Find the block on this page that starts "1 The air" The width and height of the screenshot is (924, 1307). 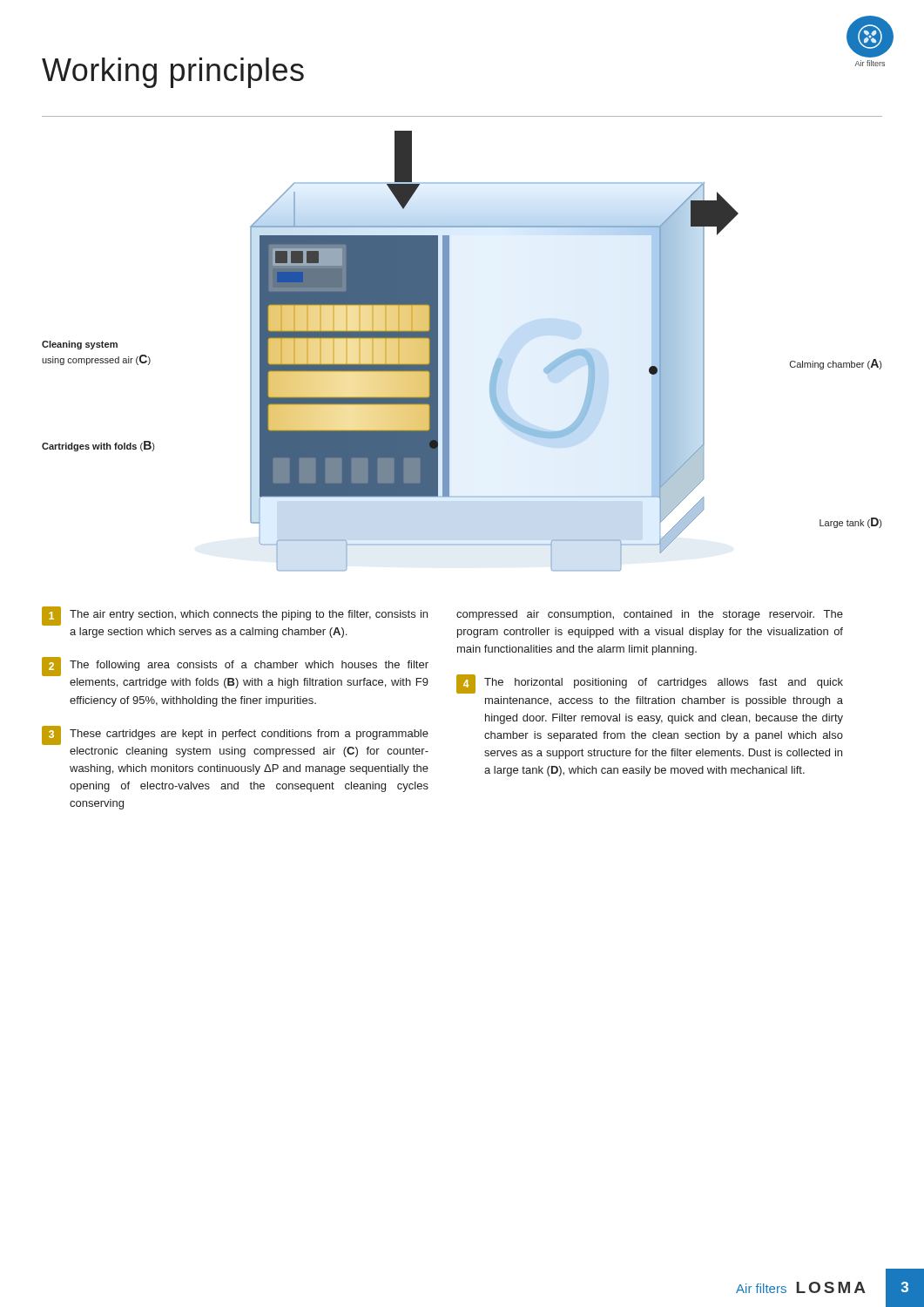coord(235,623)
